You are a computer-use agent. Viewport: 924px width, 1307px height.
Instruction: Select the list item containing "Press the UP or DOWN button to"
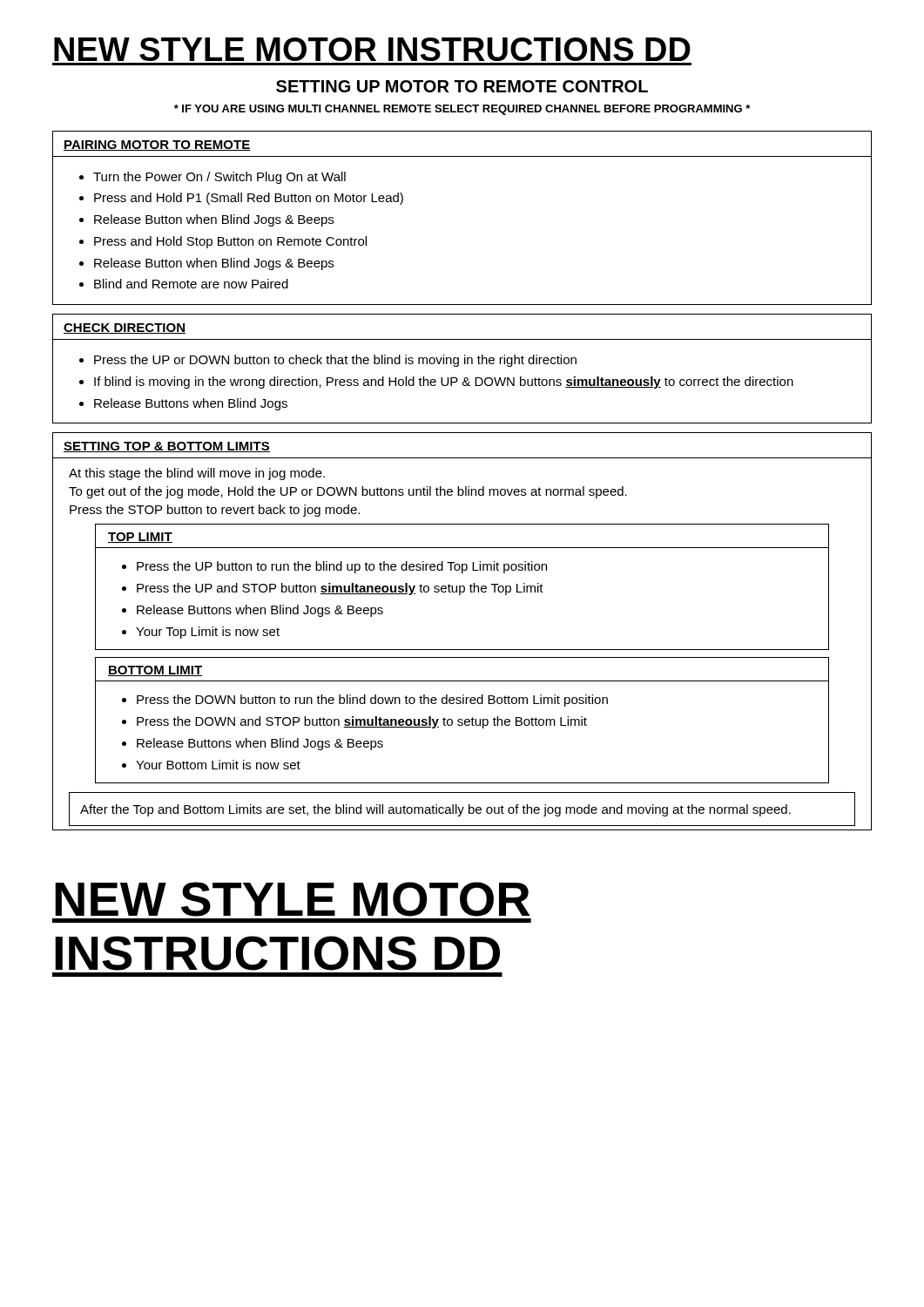(x=335, y=360)
